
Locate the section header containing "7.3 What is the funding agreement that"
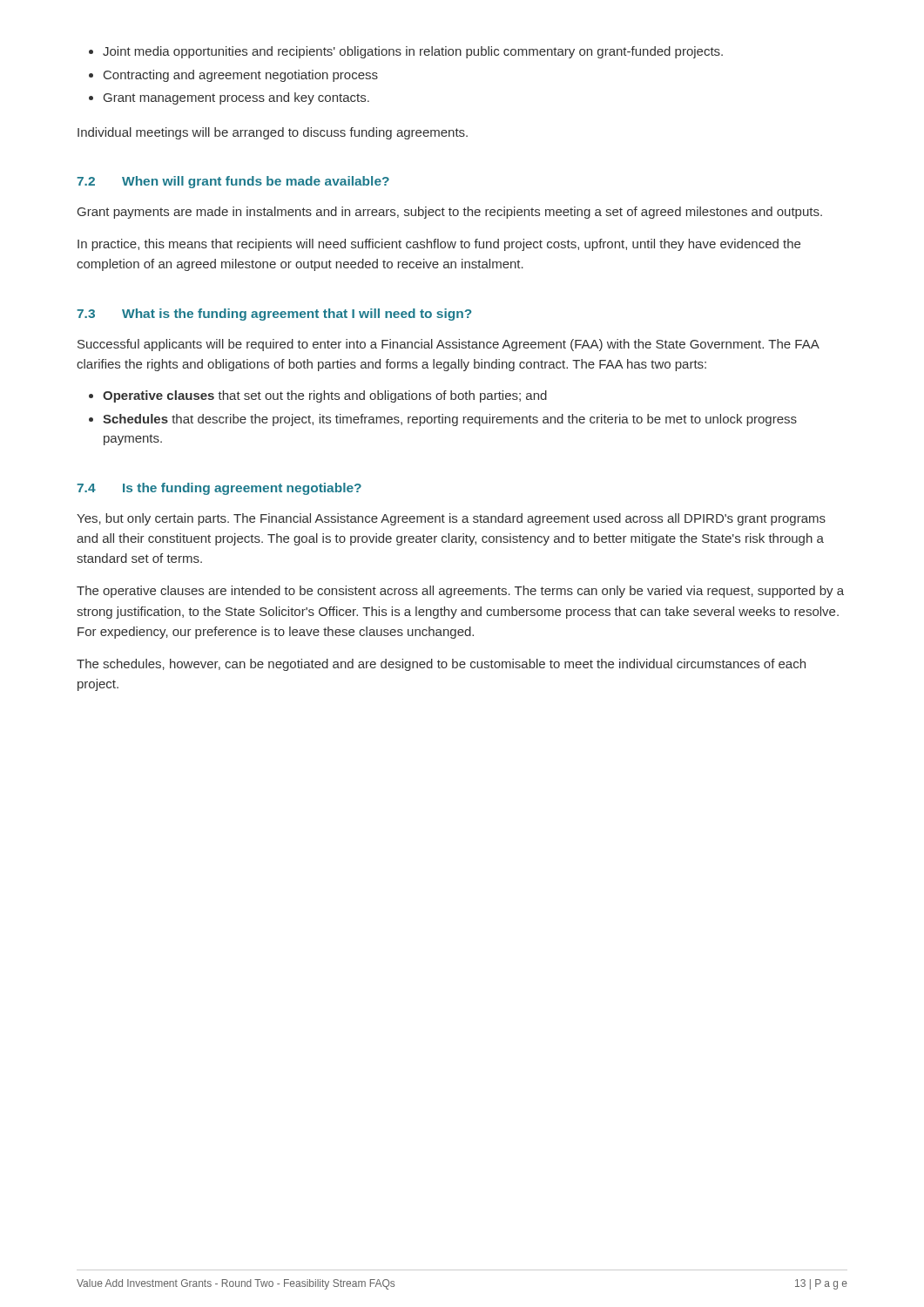pos(274,313)
